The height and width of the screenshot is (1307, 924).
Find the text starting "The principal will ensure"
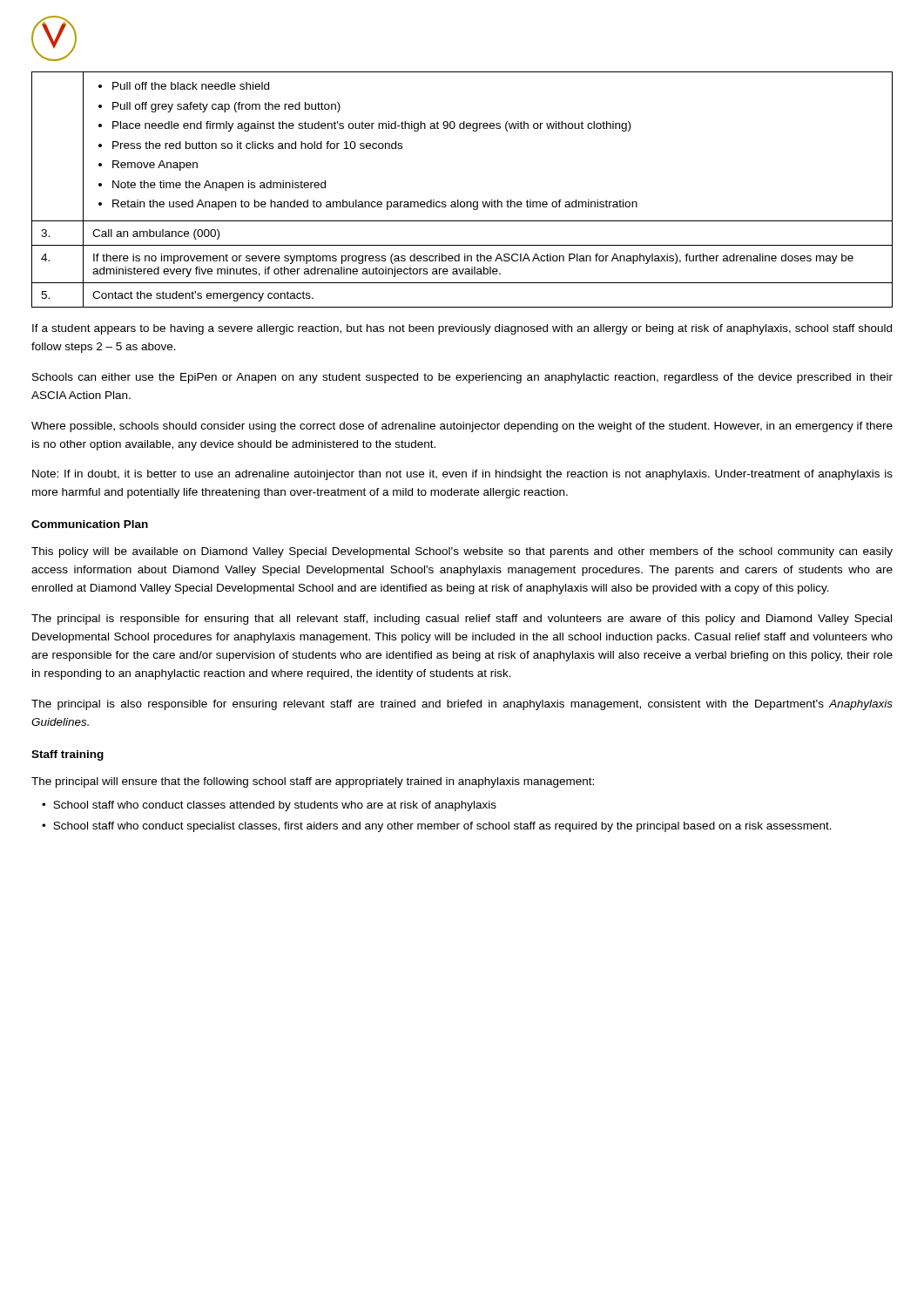tap(313, 781)
